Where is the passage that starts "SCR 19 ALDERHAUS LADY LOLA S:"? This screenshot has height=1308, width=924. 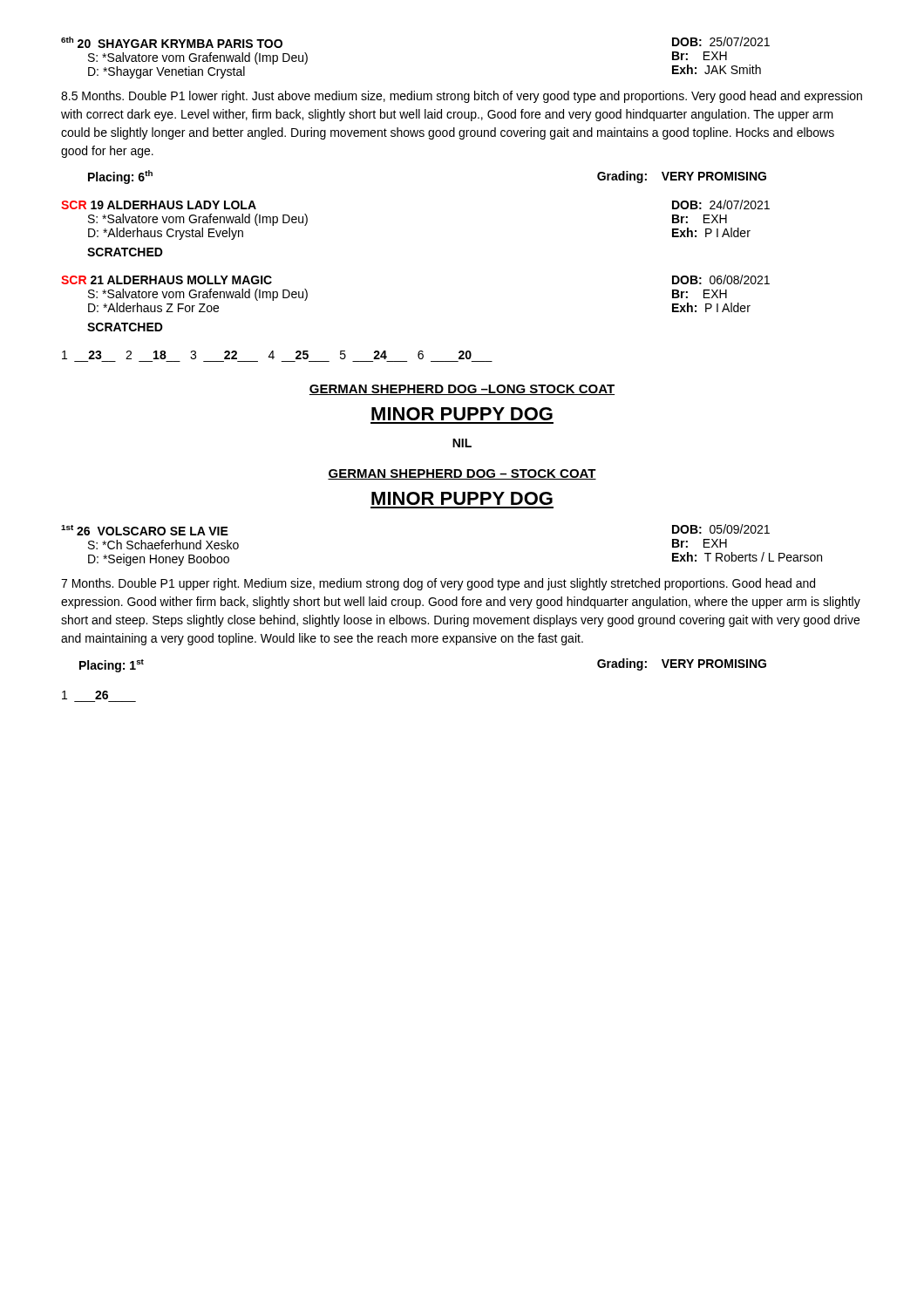[x=153, y=204]
